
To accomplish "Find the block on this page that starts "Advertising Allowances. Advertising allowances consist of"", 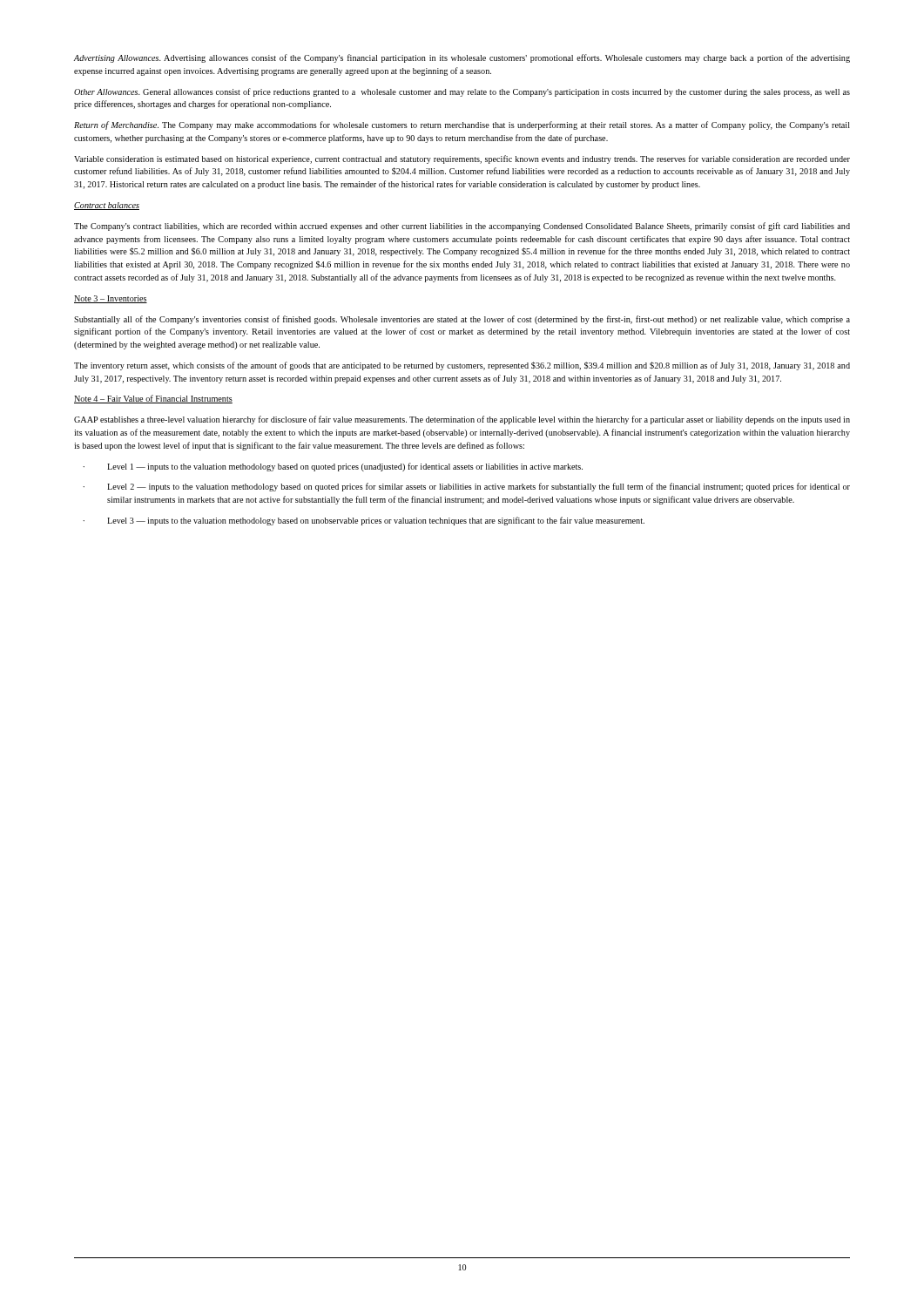I will (x=462, y=64).
